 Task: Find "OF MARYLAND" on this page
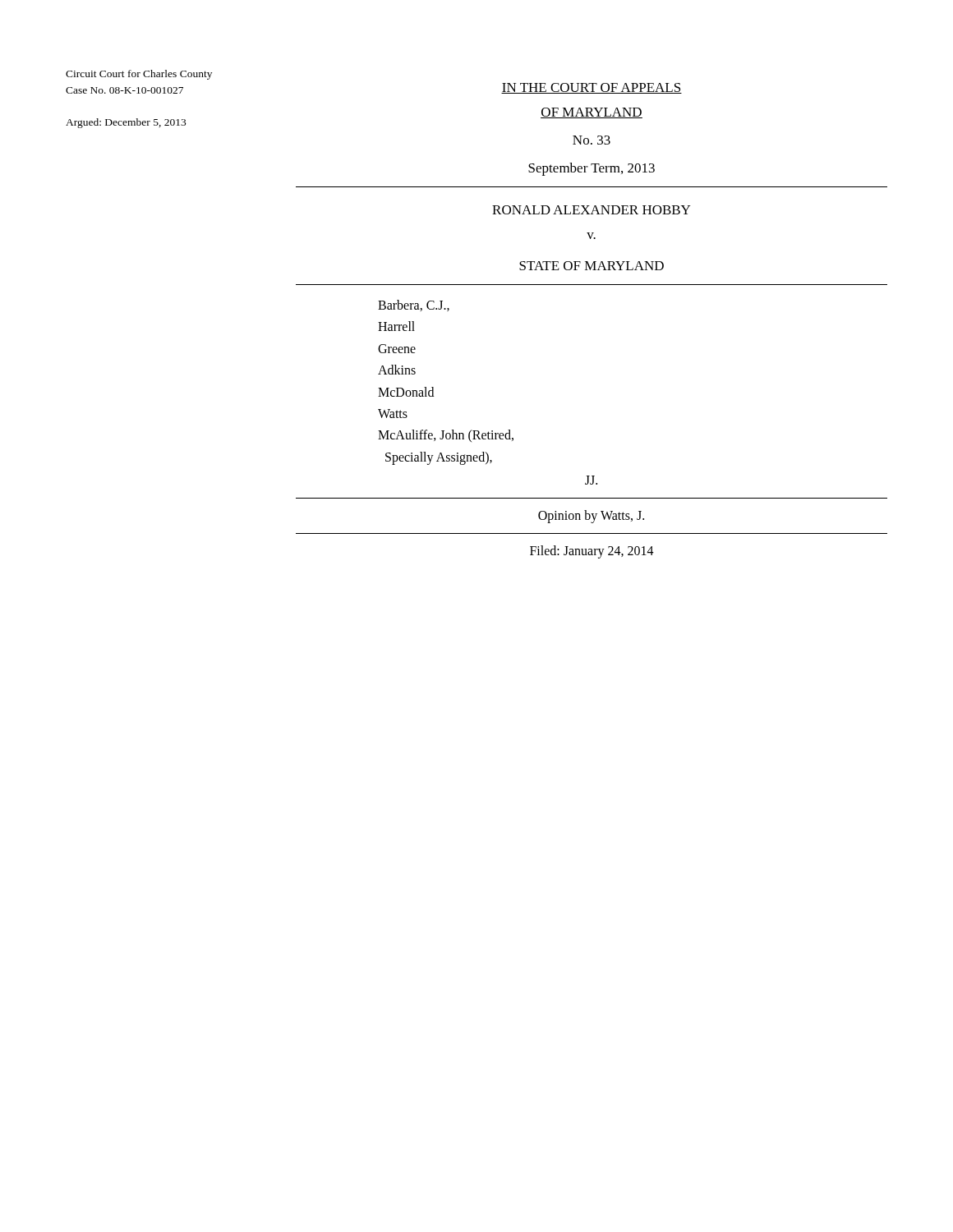pyautogui.click(x=591, y=113)
